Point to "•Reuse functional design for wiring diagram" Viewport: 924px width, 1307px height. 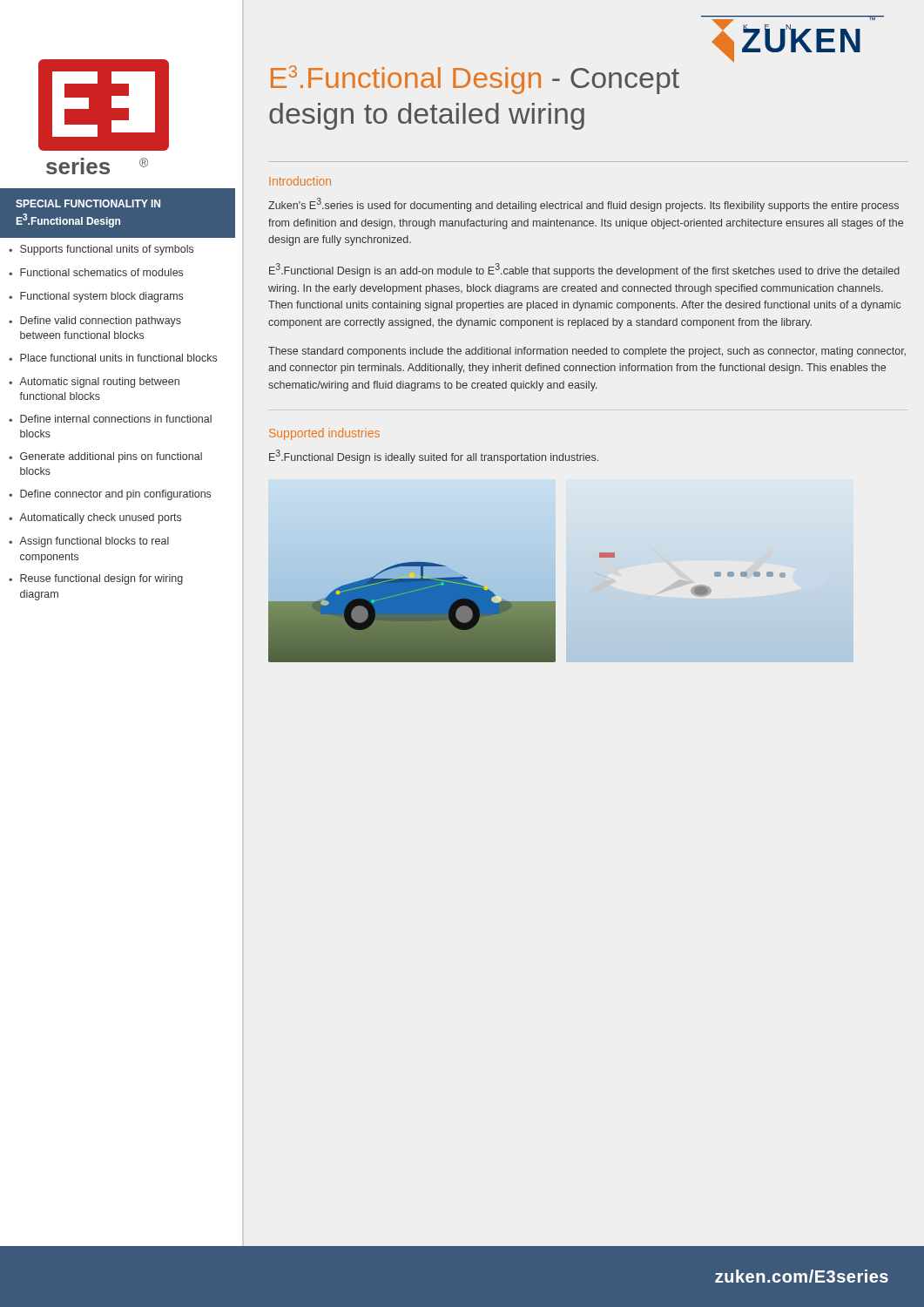(115, 587)
